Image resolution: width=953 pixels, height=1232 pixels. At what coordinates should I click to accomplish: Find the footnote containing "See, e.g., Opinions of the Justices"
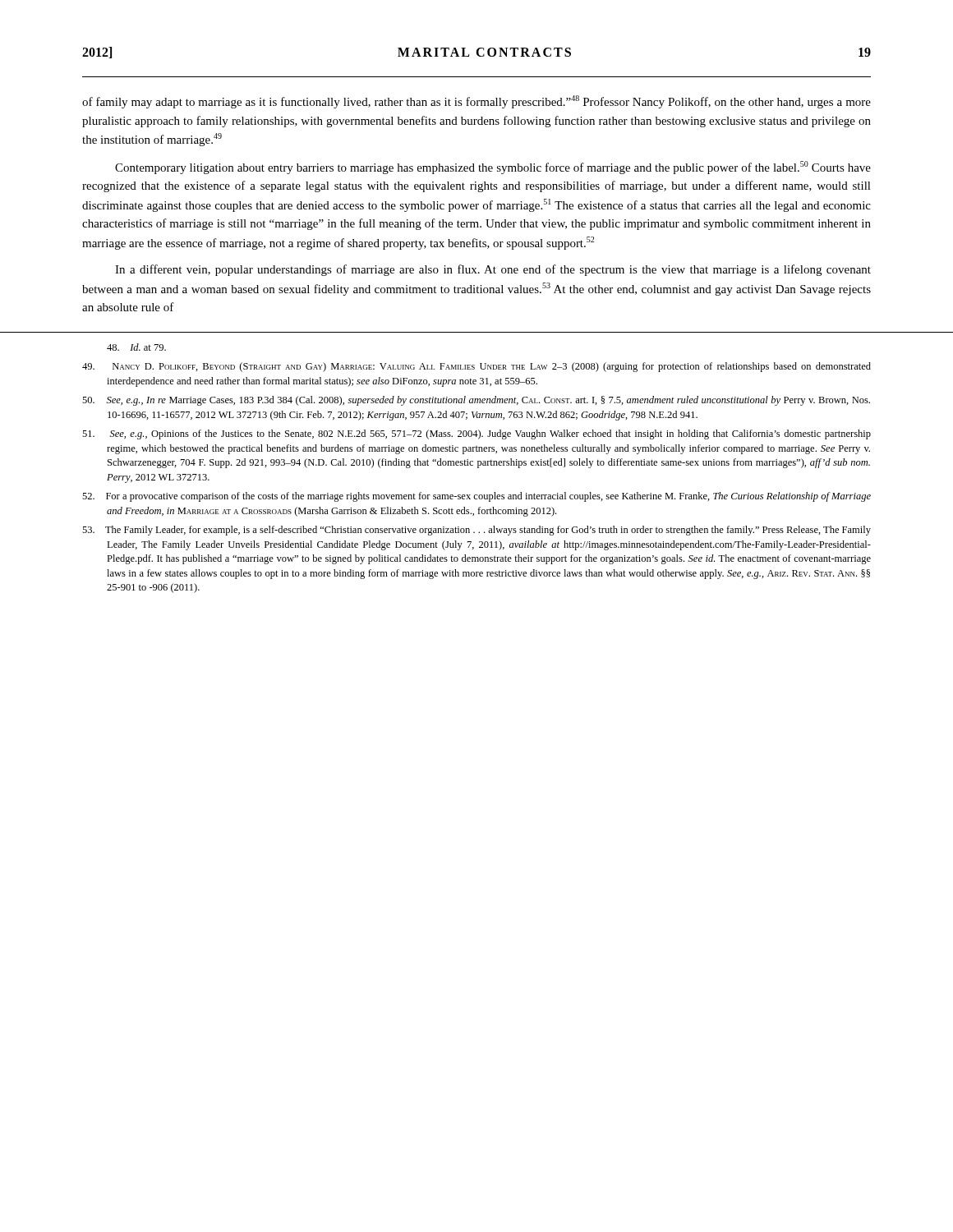click(x=476, y=455)
